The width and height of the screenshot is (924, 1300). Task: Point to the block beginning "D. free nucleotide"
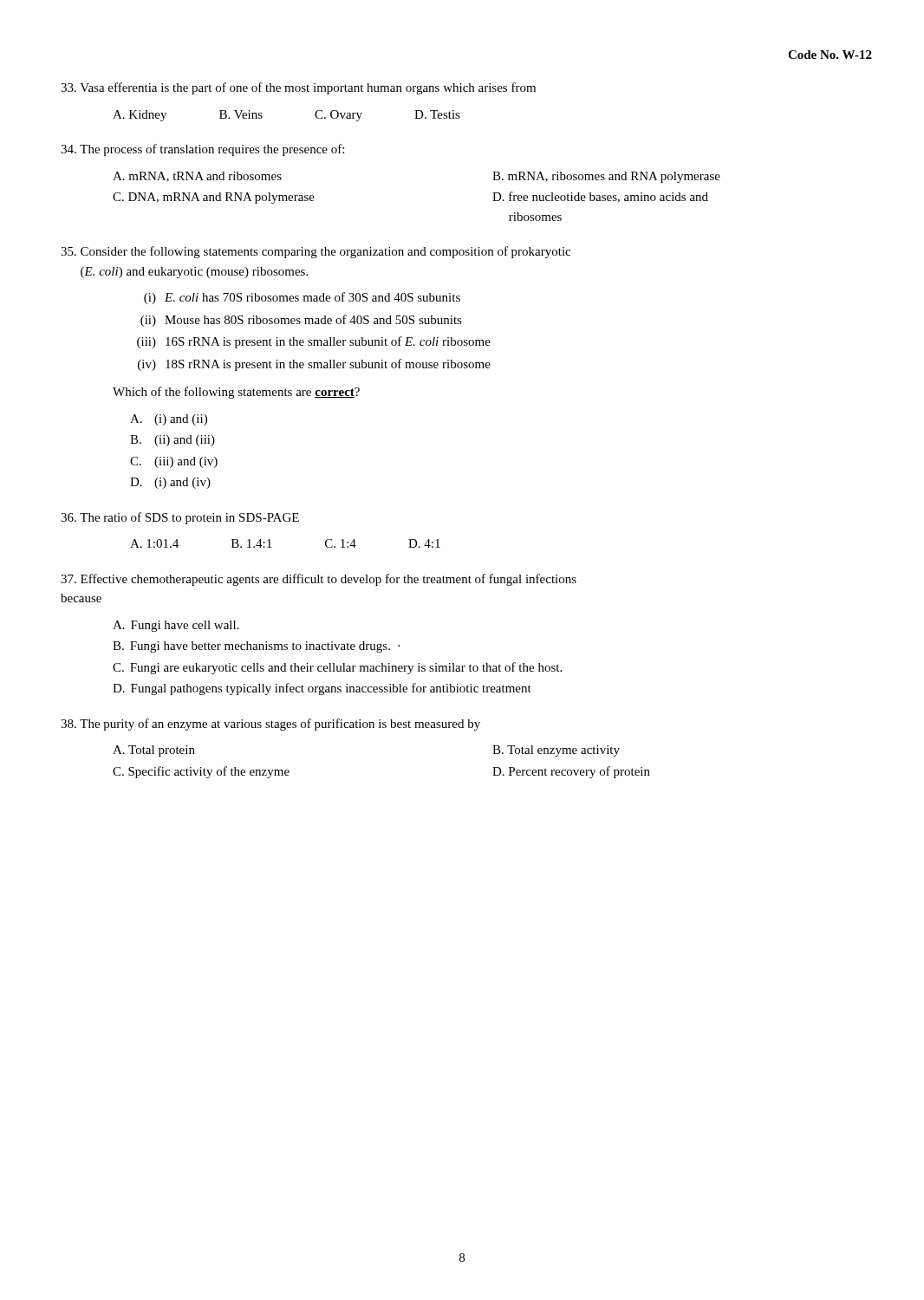pyautogui.click(x=600, y=207)
